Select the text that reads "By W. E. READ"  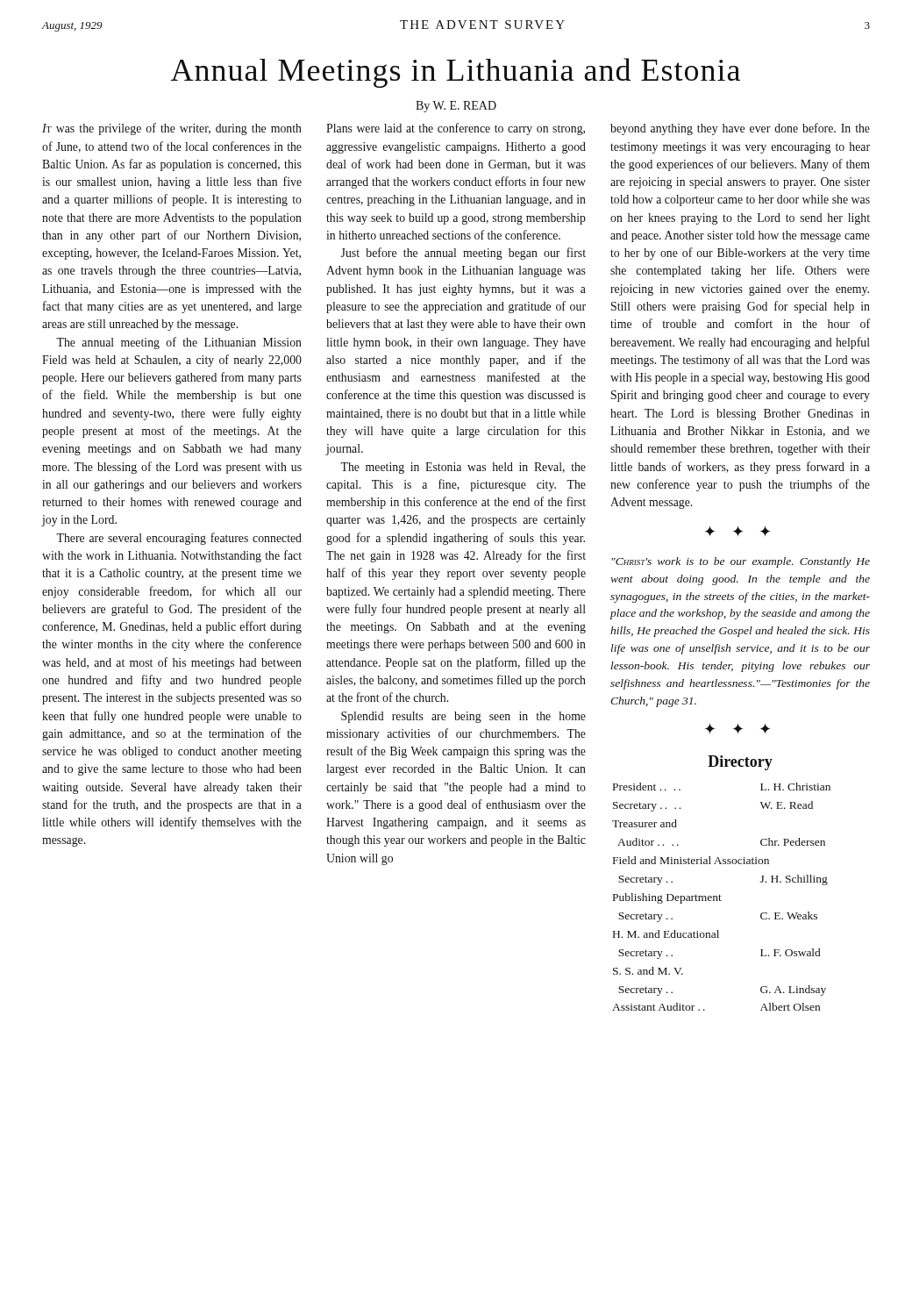click(456, 106)
